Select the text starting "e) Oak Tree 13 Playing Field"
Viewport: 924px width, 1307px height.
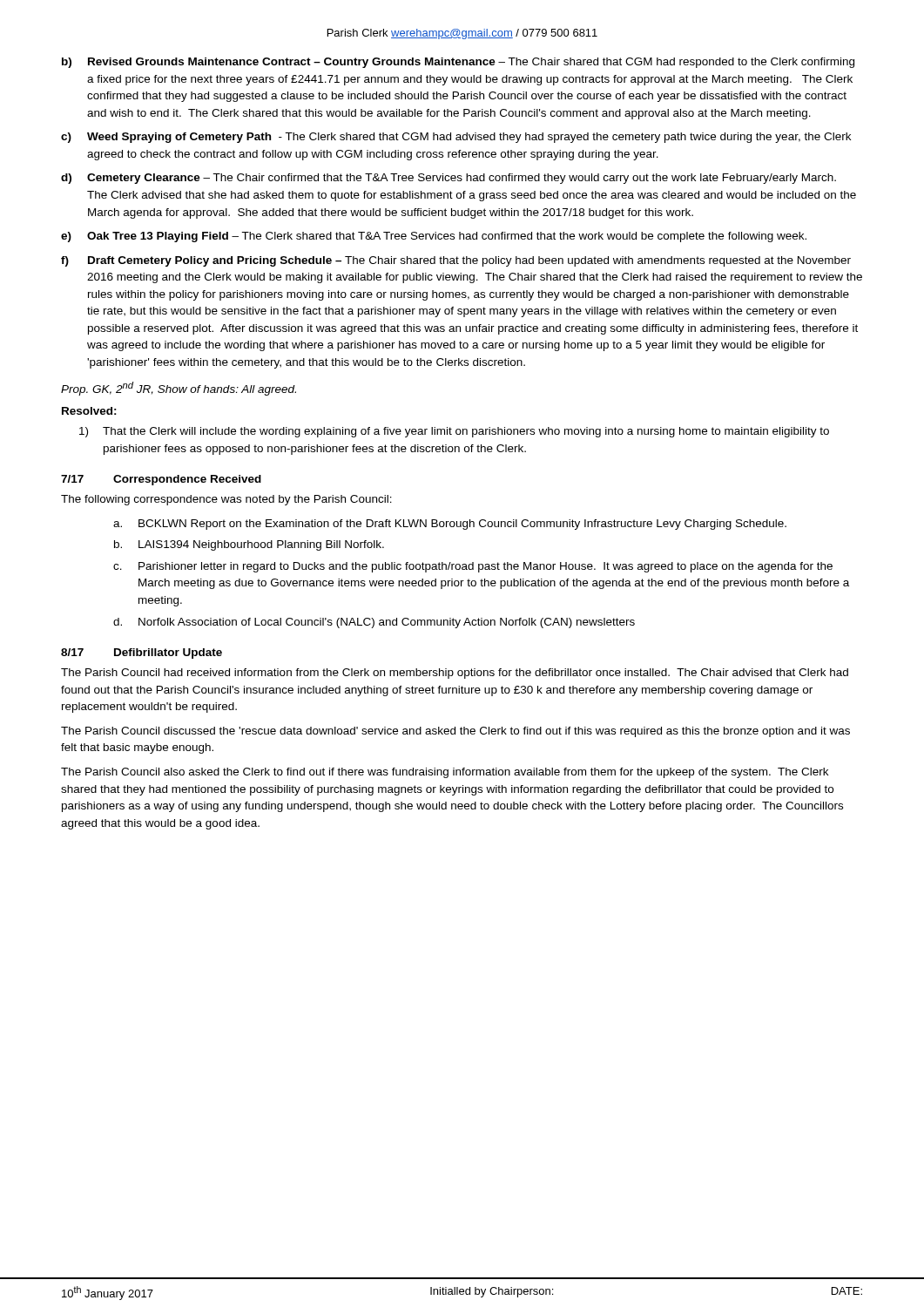click(x=462, y=236)
